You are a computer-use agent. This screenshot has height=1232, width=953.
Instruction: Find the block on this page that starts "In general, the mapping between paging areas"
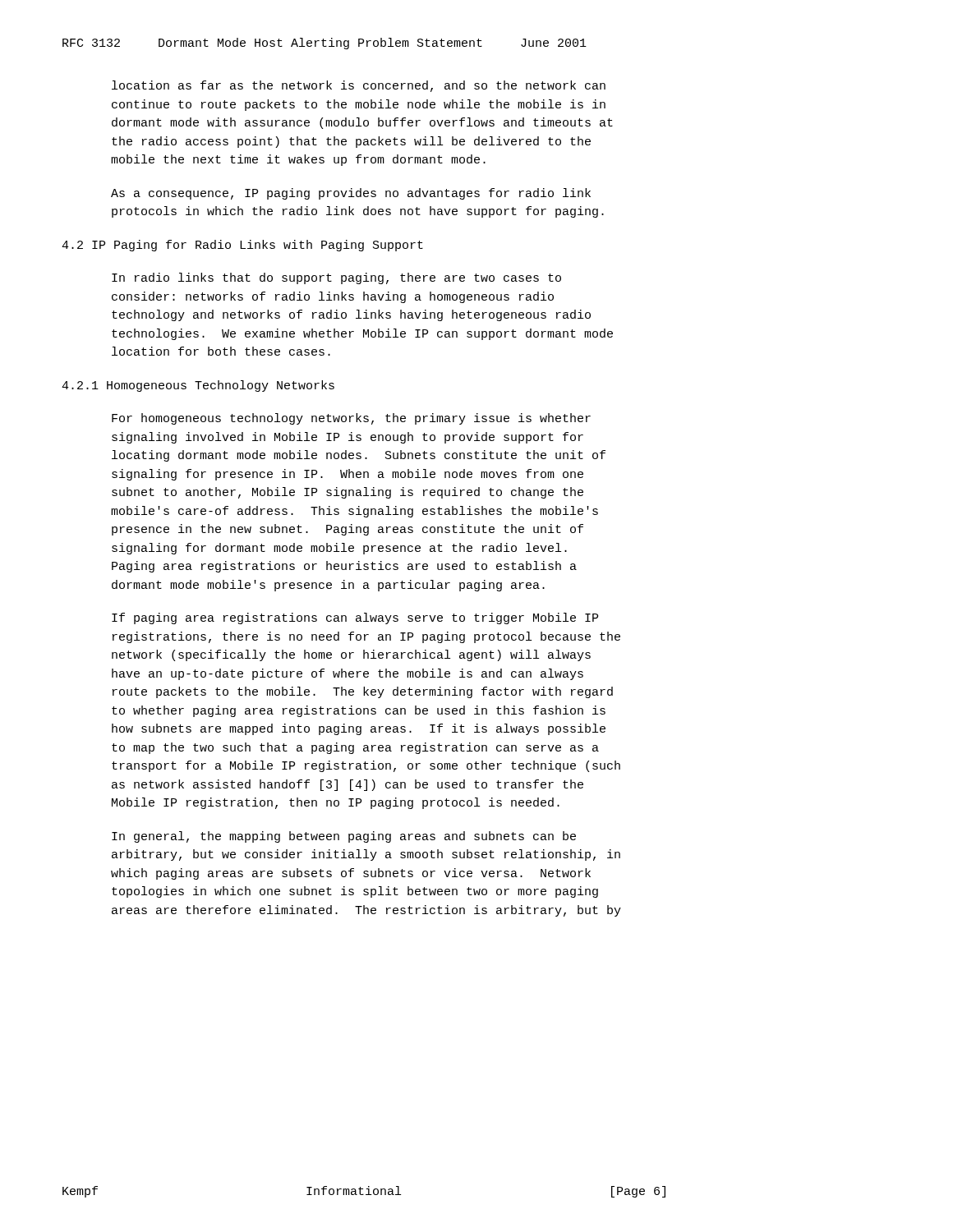click(x=366, y=874)
